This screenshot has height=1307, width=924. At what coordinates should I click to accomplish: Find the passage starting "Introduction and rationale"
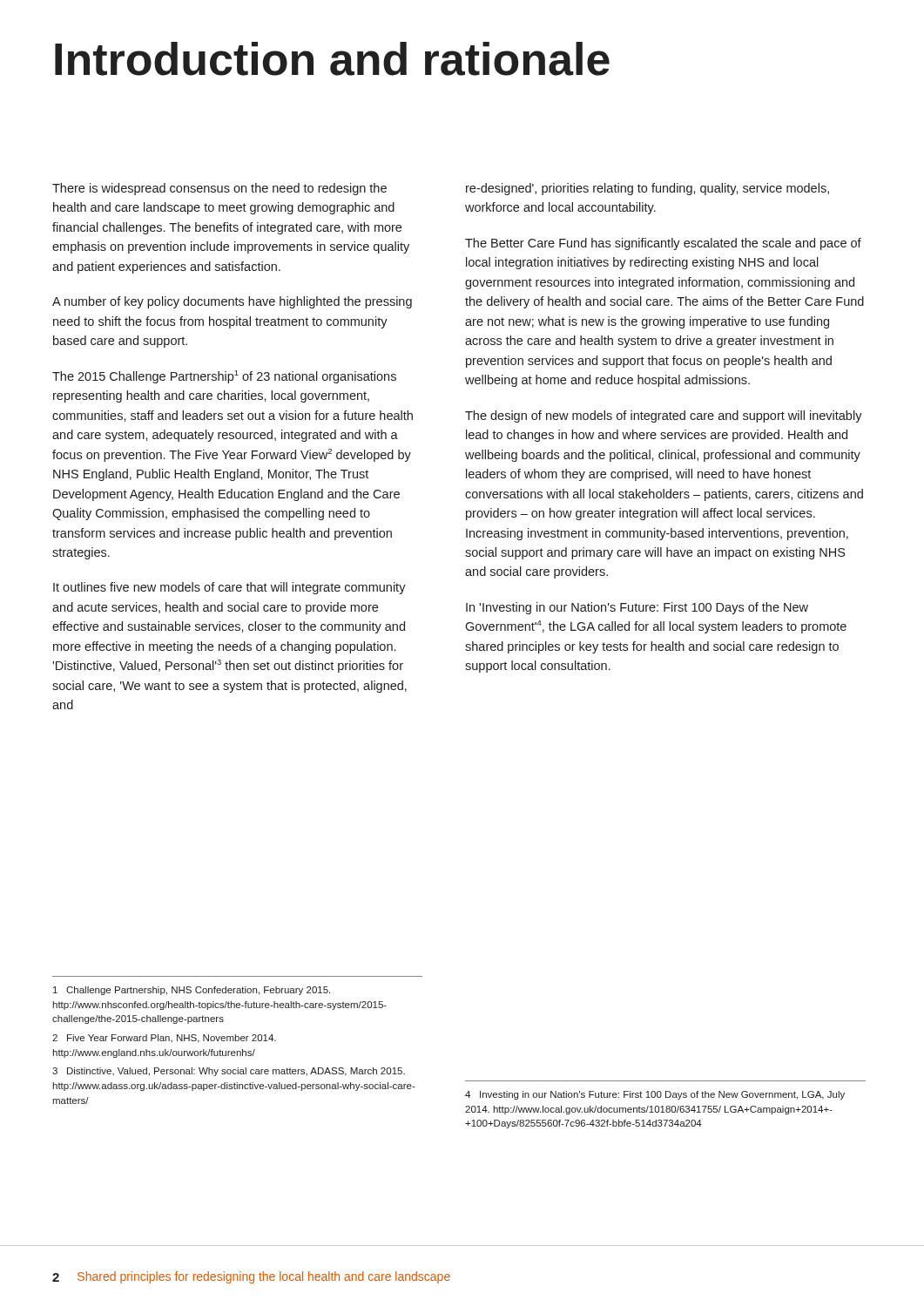[x=488, y=59]
